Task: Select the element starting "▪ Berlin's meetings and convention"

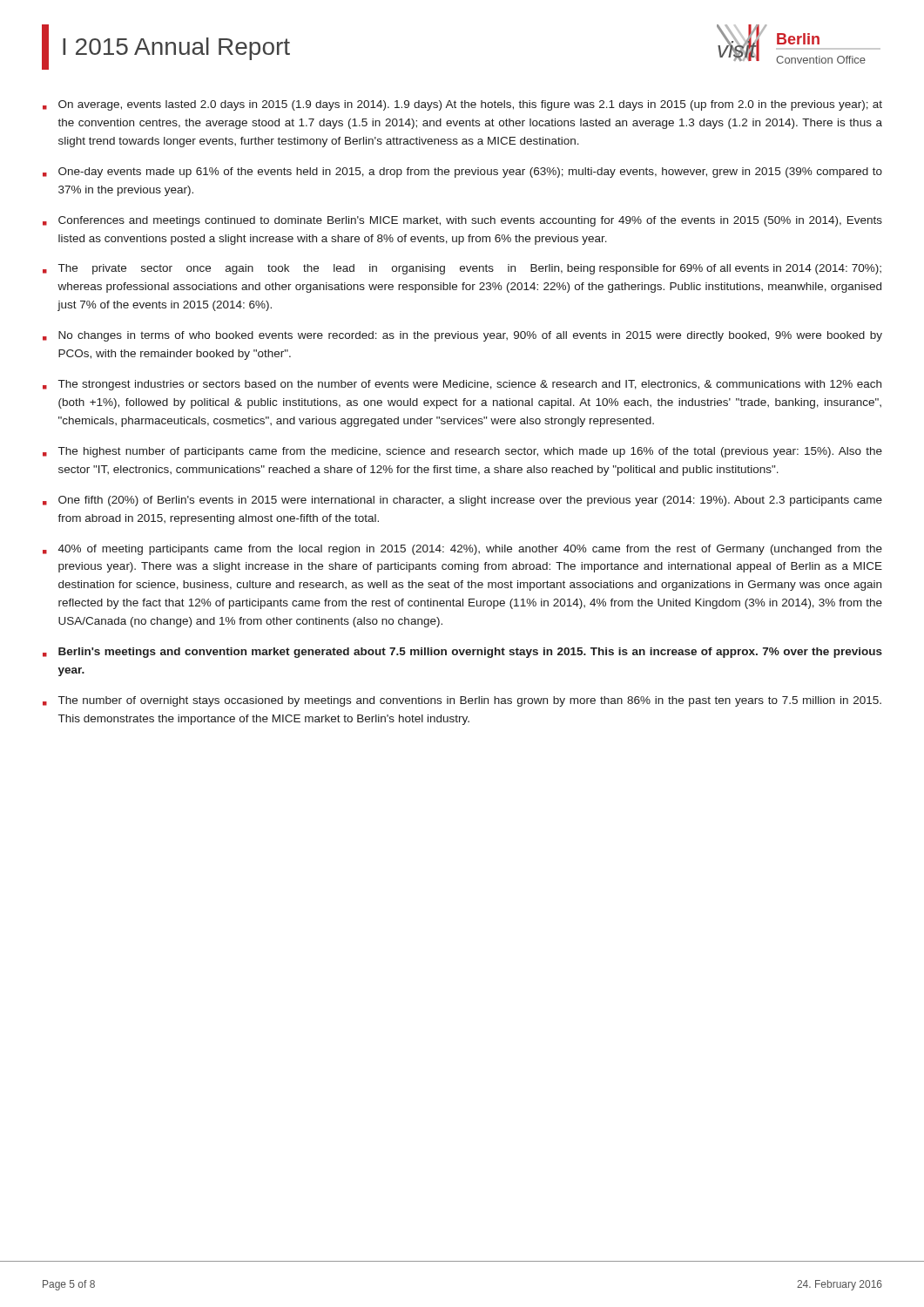Action: (x=462, y=661)
